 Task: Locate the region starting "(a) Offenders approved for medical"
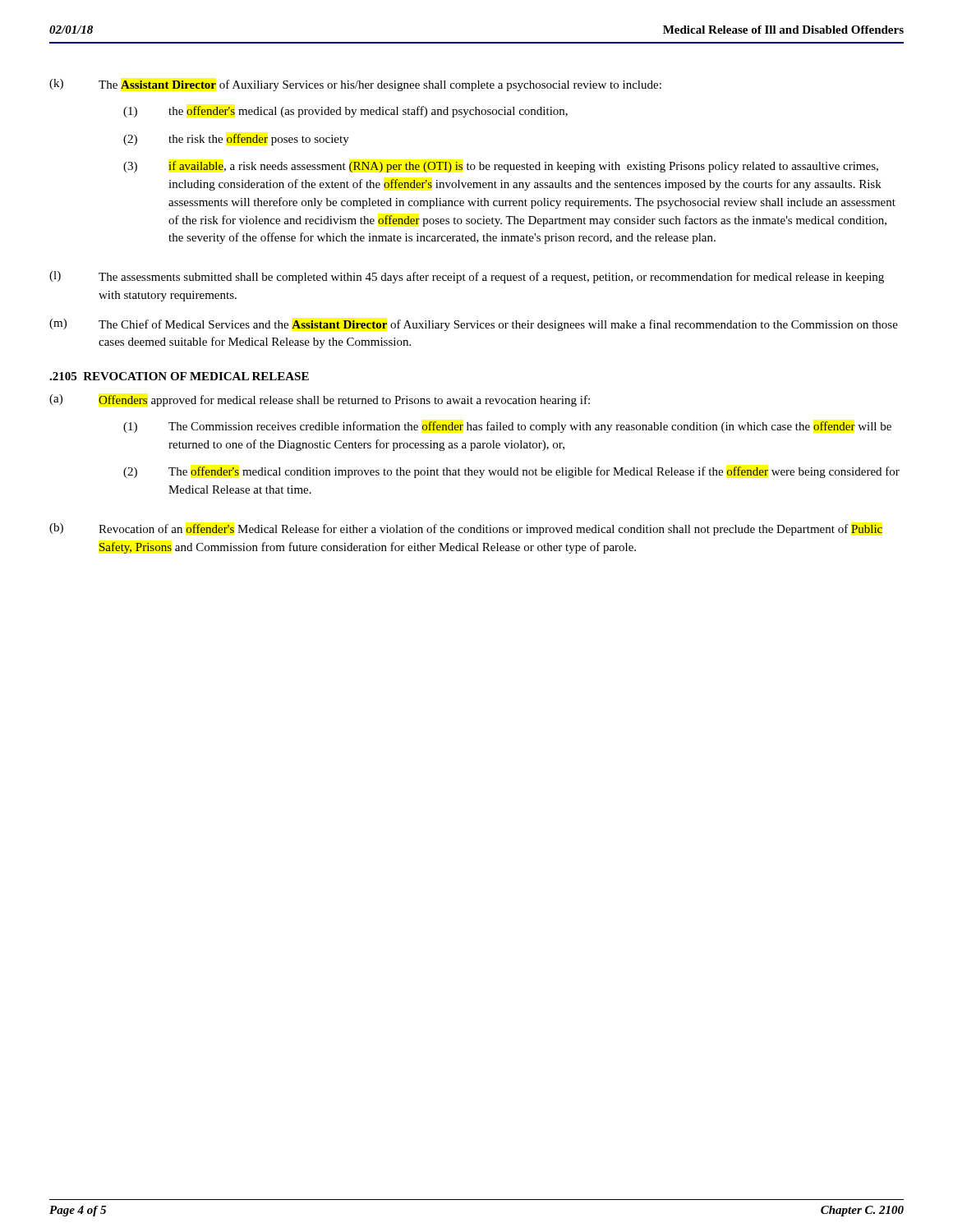tap(476, 450)
